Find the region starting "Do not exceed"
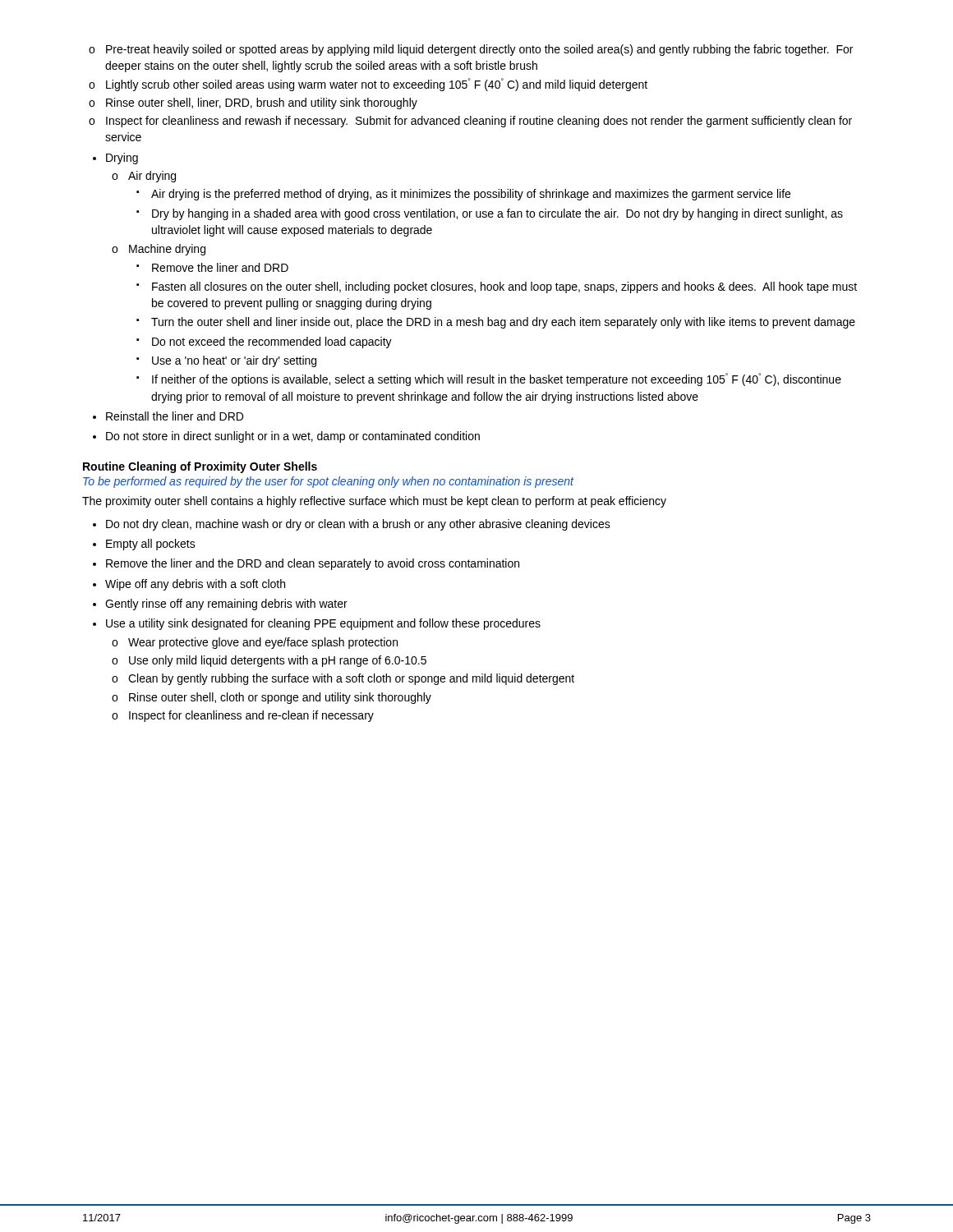Viewport: 953px width, 1232px height. [x=271, y=341]
